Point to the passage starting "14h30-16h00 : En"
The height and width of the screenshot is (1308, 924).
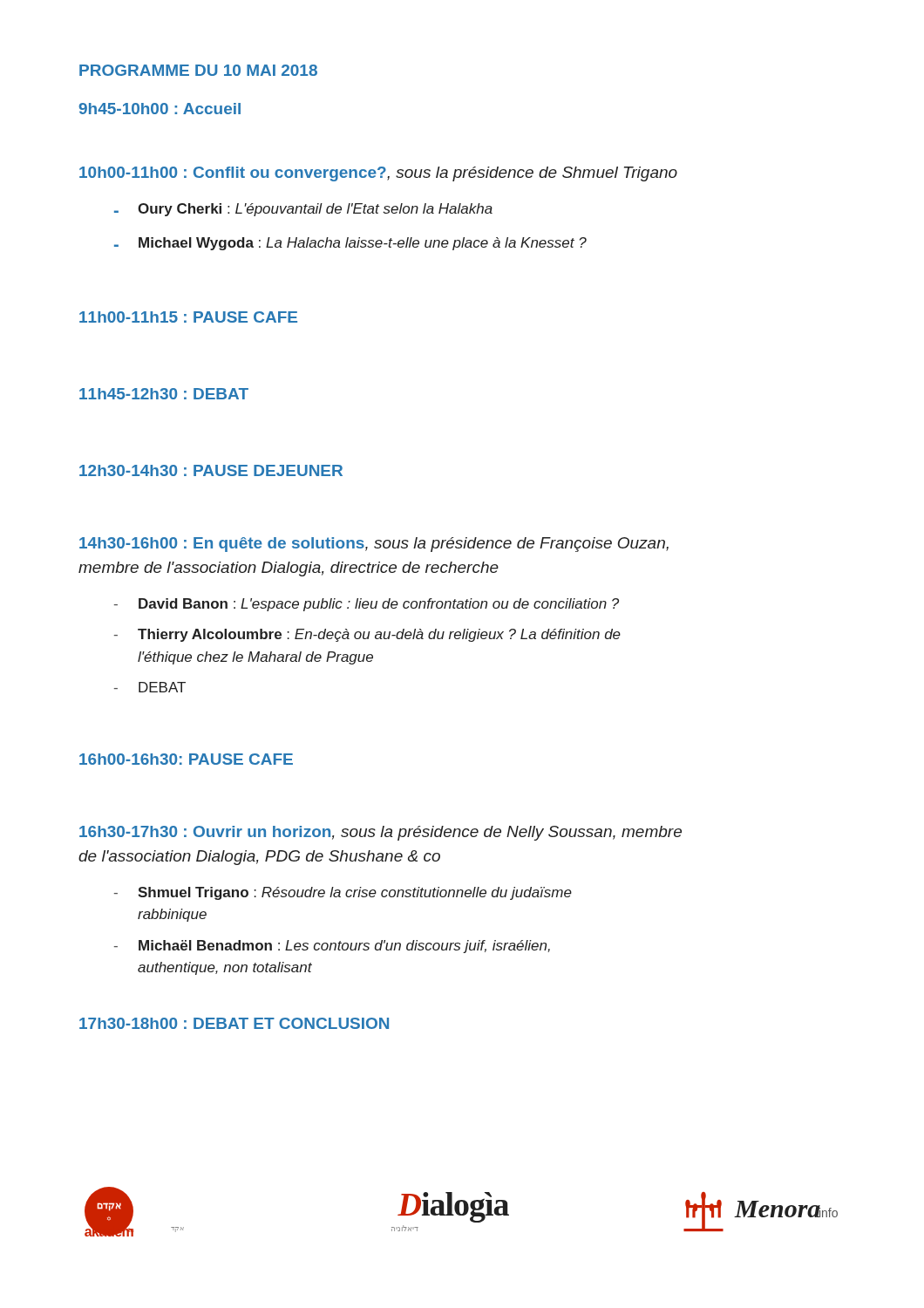click(374, 555)
